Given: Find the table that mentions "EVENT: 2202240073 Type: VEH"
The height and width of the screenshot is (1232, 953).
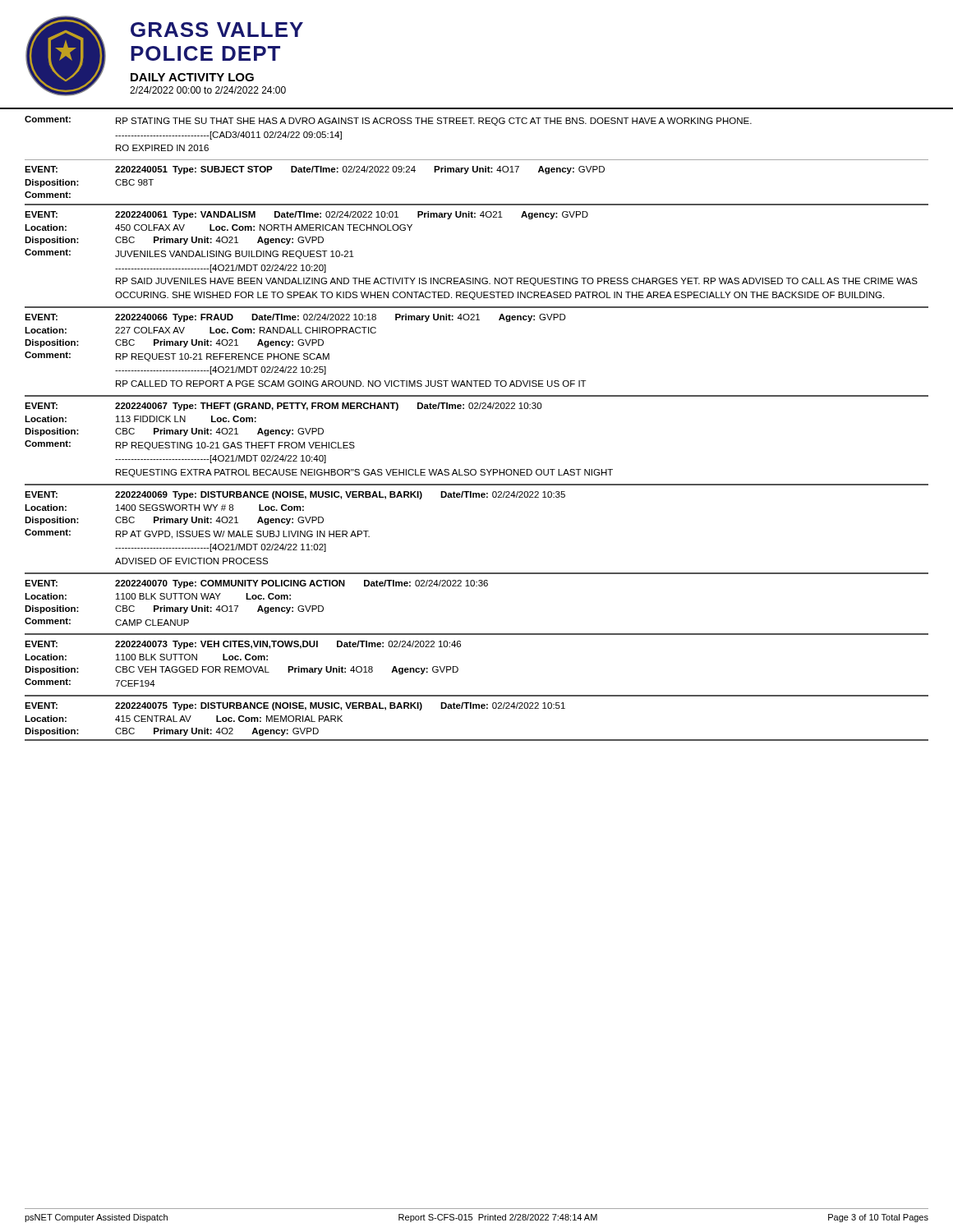Looking at the screenshot, I should point(476,666).
